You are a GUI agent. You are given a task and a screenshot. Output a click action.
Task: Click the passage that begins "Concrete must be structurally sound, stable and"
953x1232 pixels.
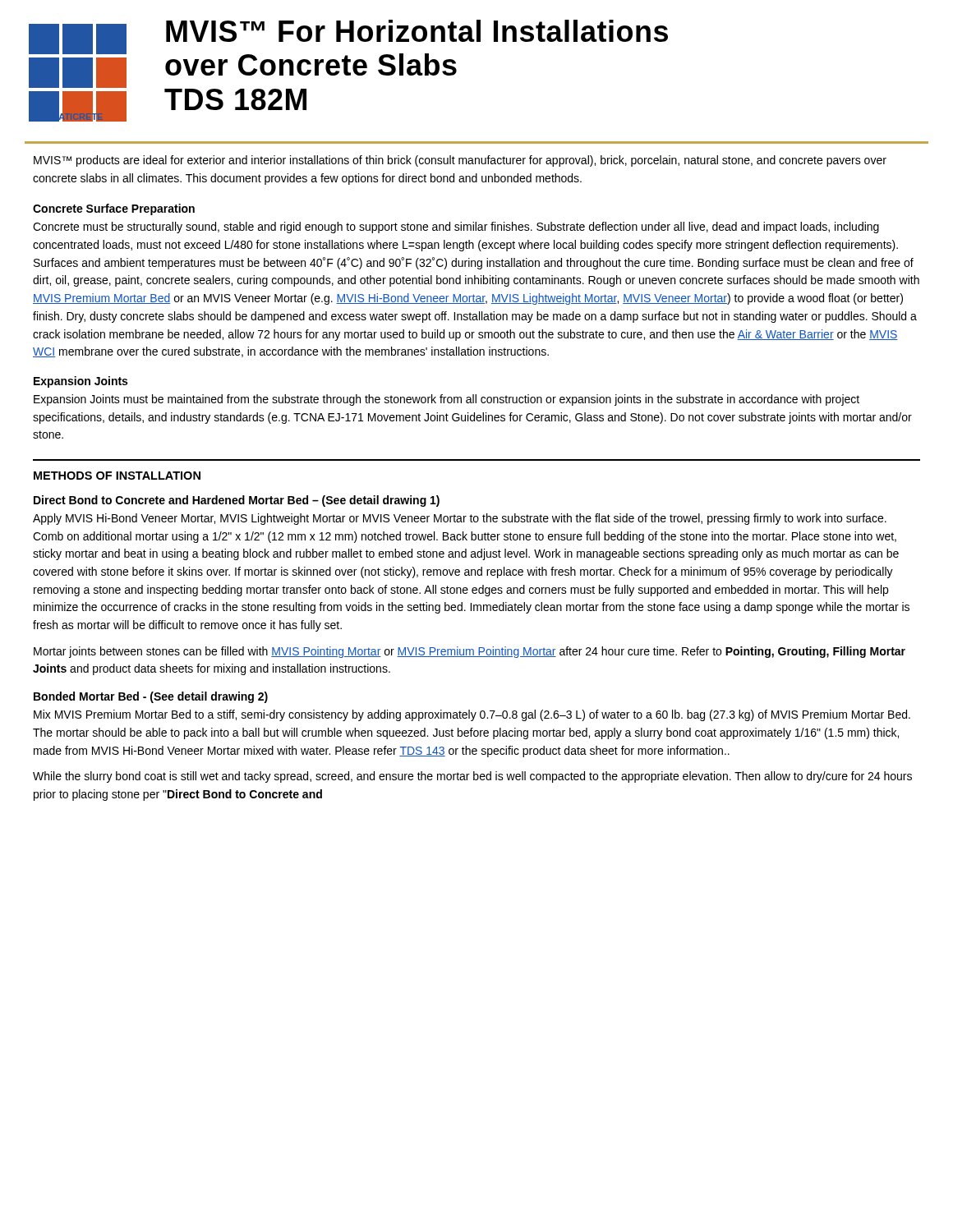476,289
